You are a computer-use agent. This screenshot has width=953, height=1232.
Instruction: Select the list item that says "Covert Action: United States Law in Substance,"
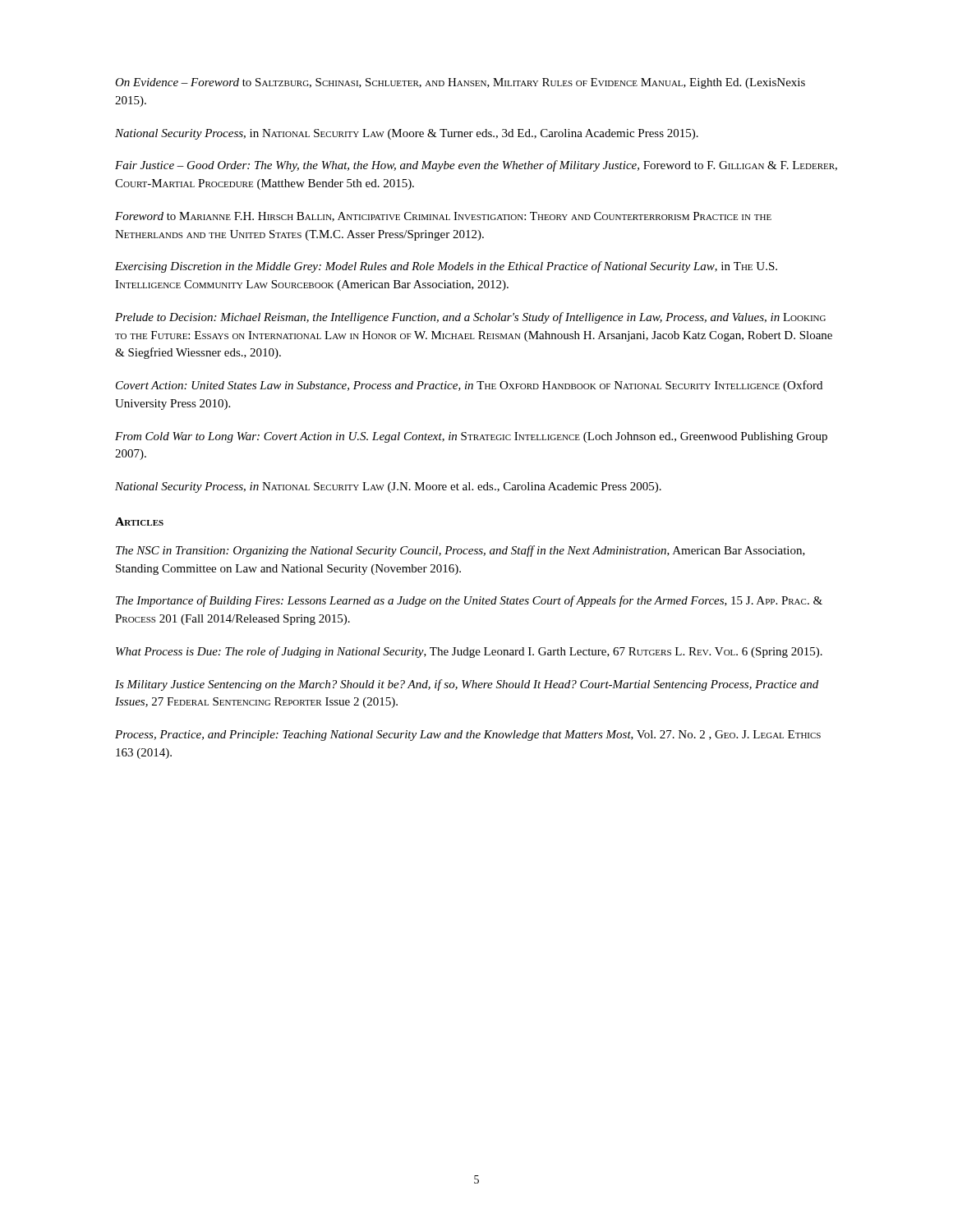(x=469, y=394)
